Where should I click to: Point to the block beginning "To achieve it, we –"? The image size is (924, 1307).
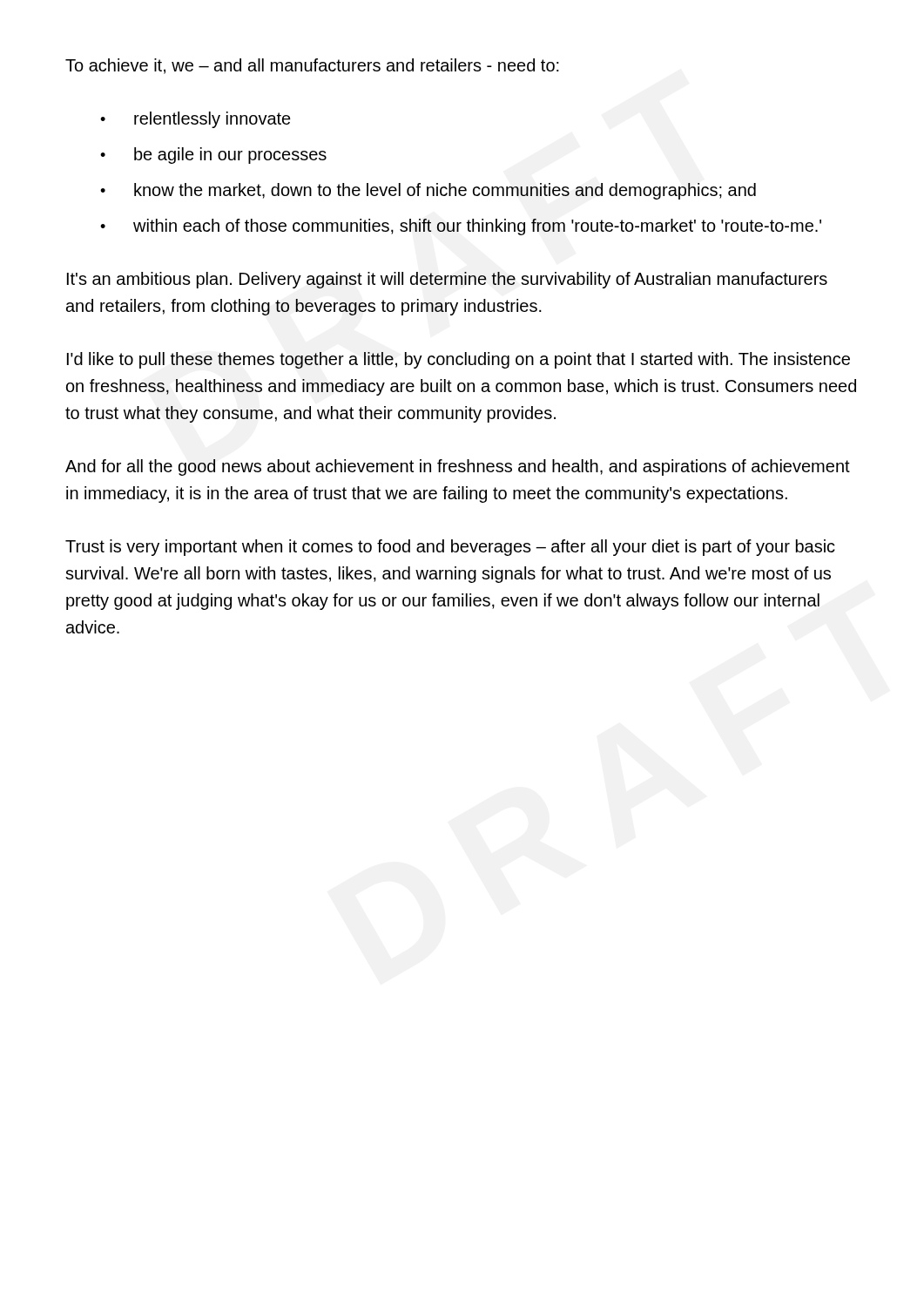313,65
